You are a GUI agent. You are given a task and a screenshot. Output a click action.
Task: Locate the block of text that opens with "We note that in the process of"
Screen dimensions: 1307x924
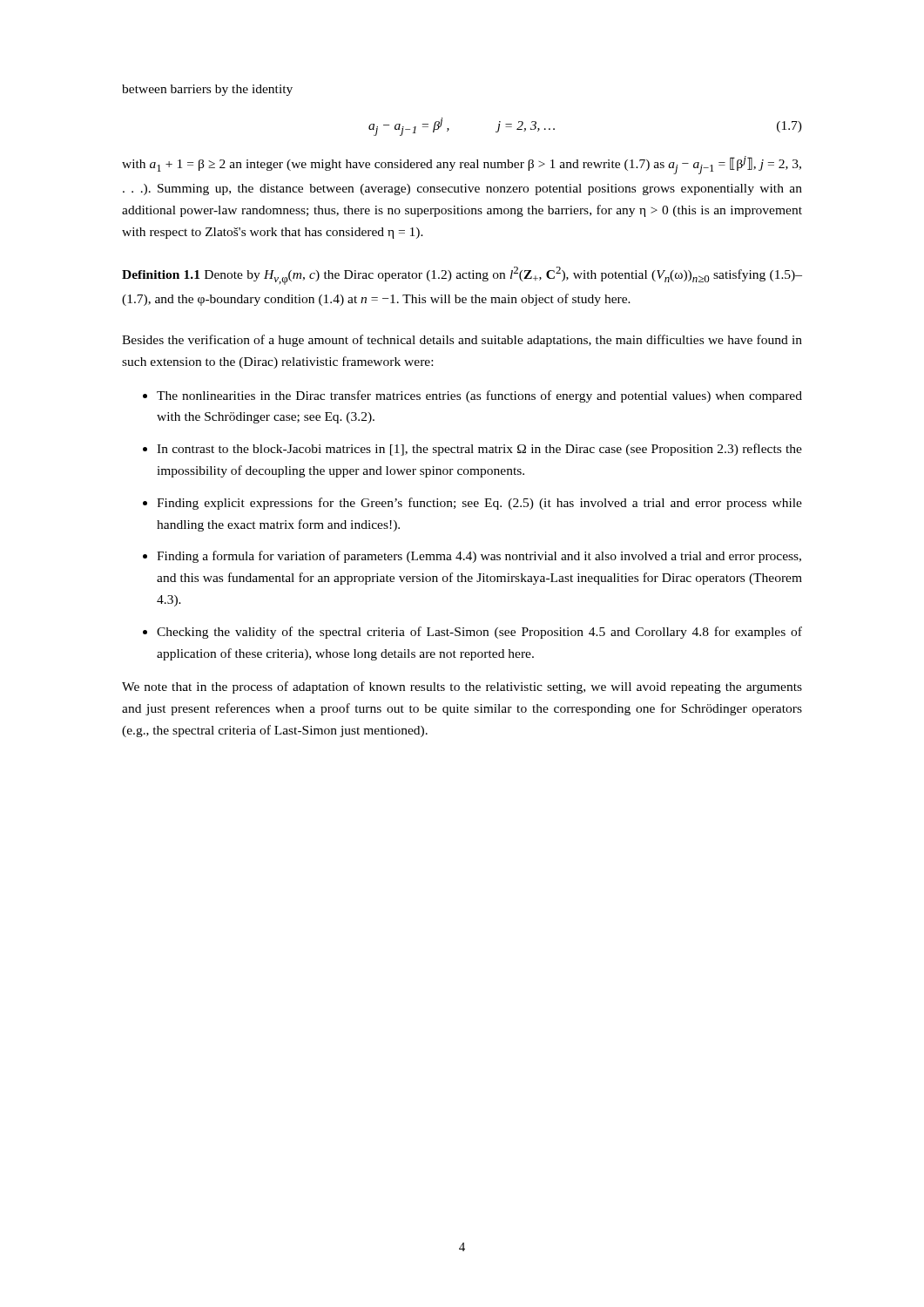coord(462,709)
